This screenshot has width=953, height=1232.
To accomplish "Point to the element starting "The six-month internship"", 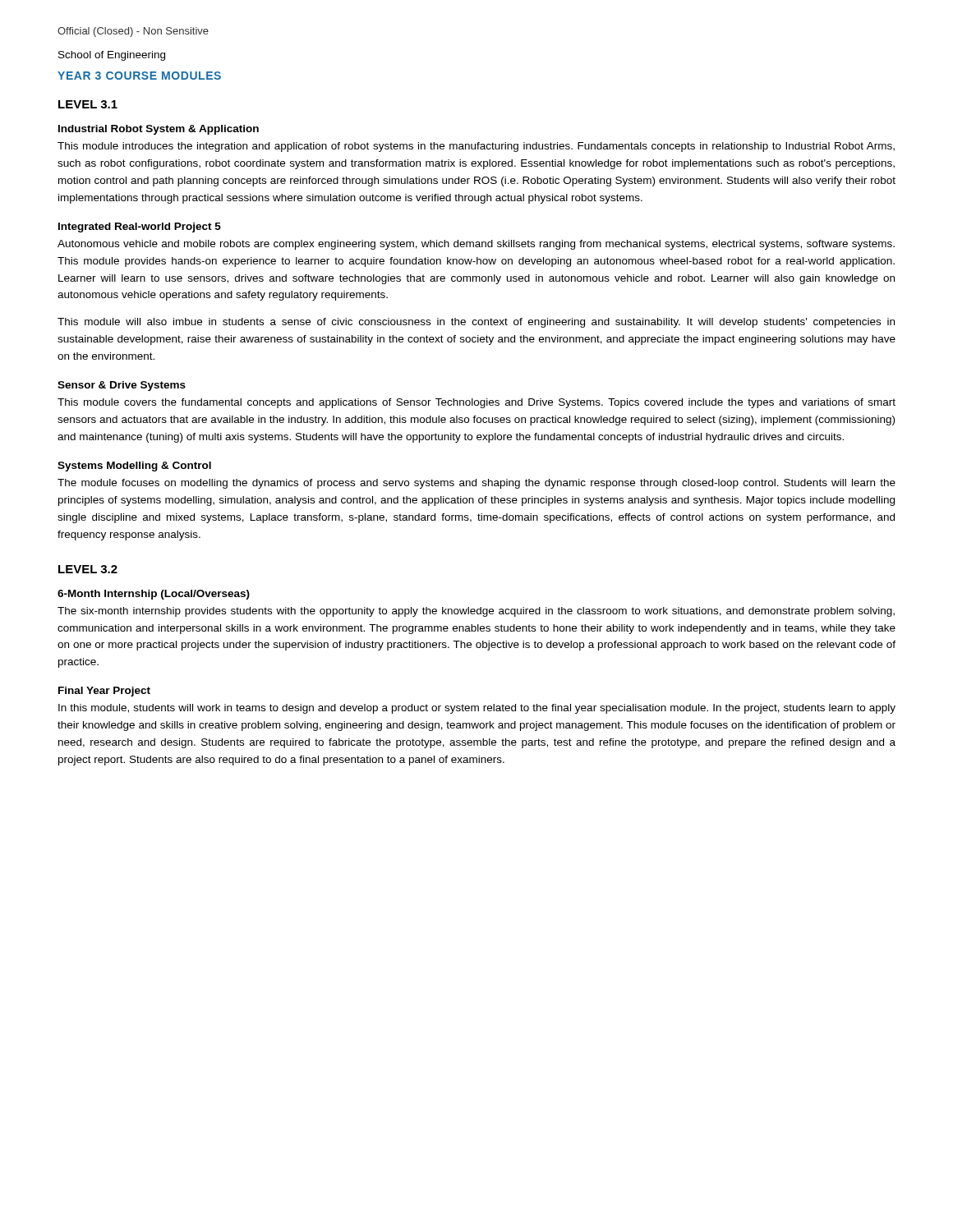I will tap(476, 636).
